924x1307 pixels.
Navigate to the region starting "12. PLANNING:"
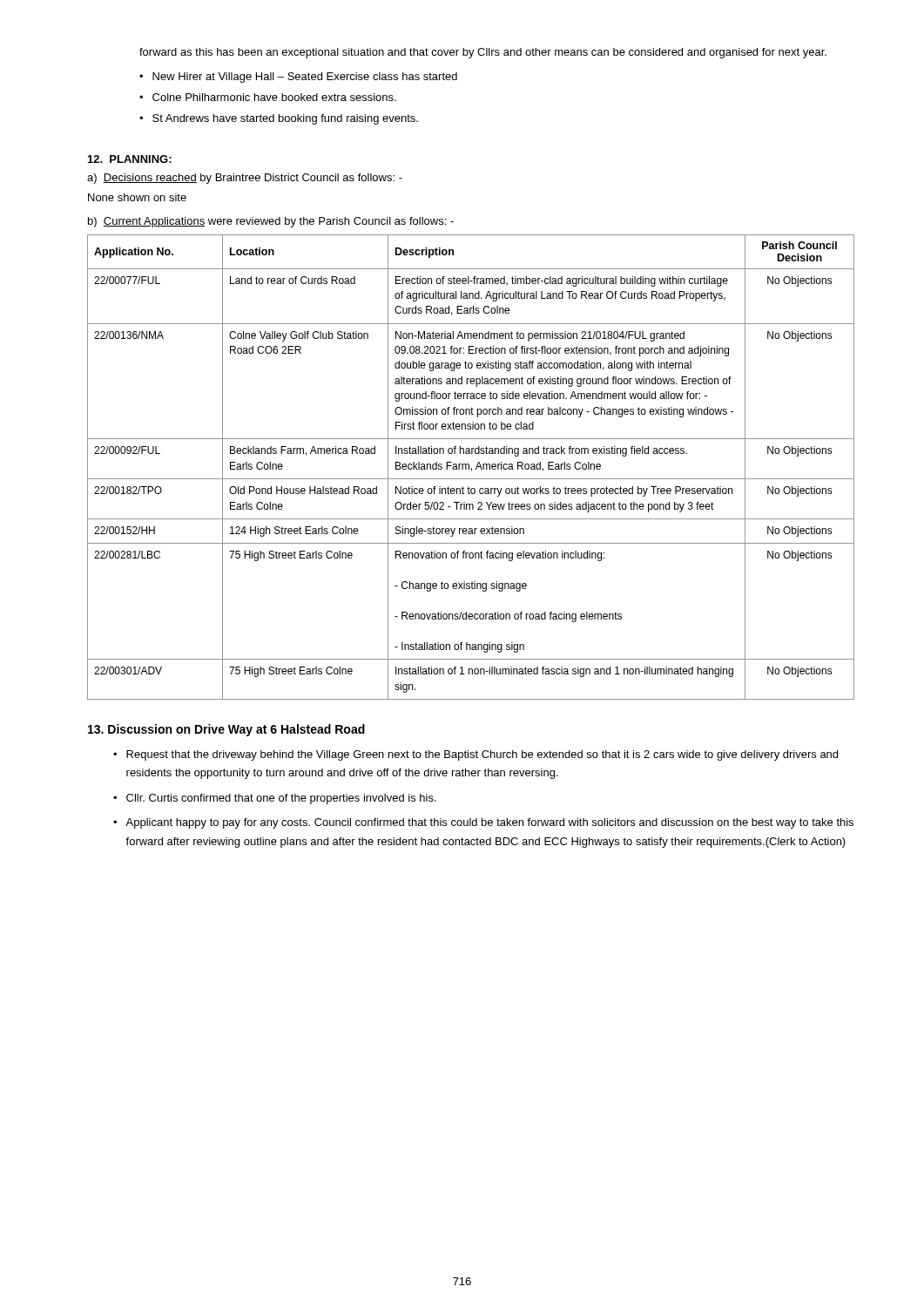coord(130,159)
